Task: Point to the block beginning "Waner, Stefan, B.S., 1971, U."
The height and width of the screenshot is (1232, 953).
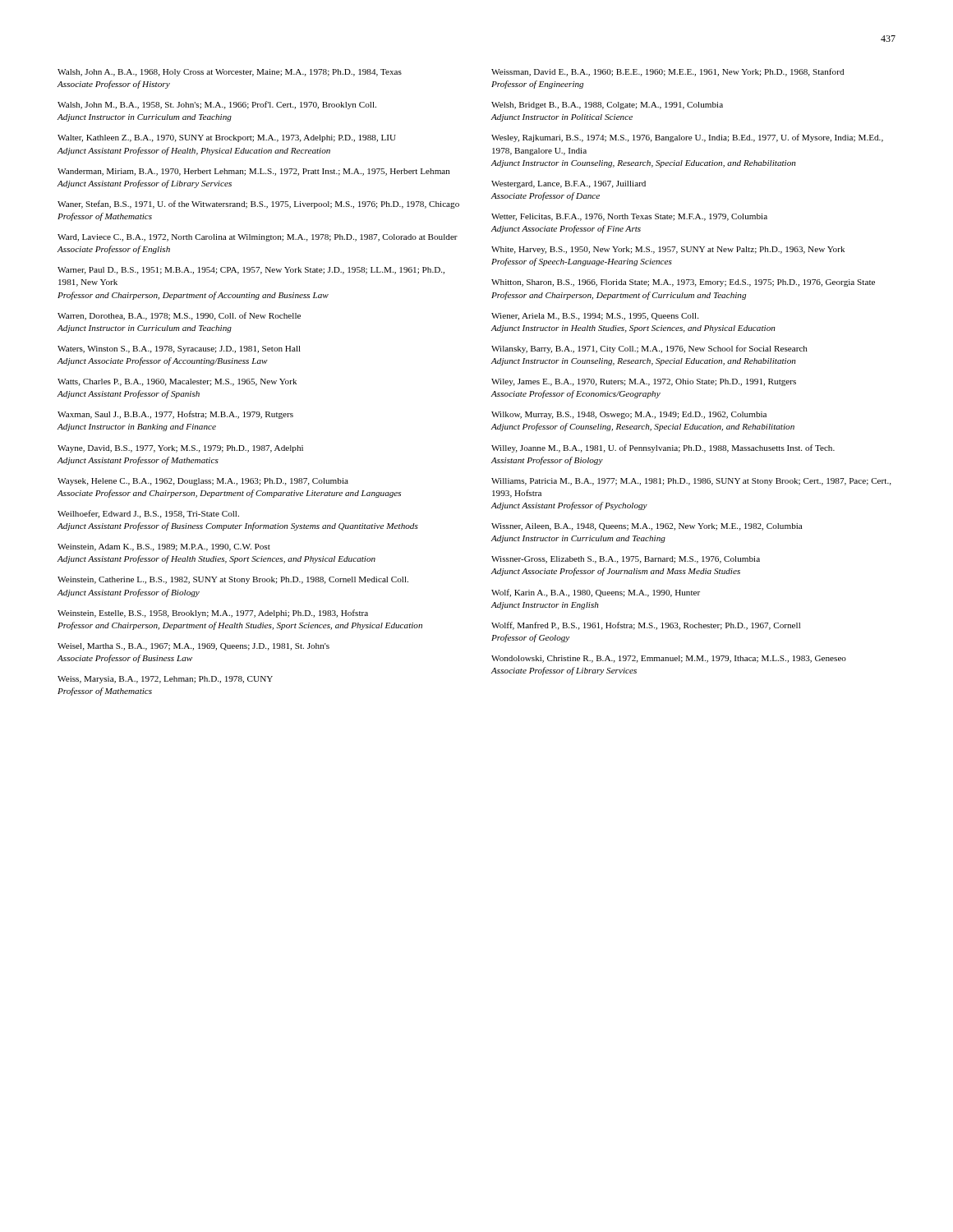Action: pyautogui.click(x=260, y=210)
